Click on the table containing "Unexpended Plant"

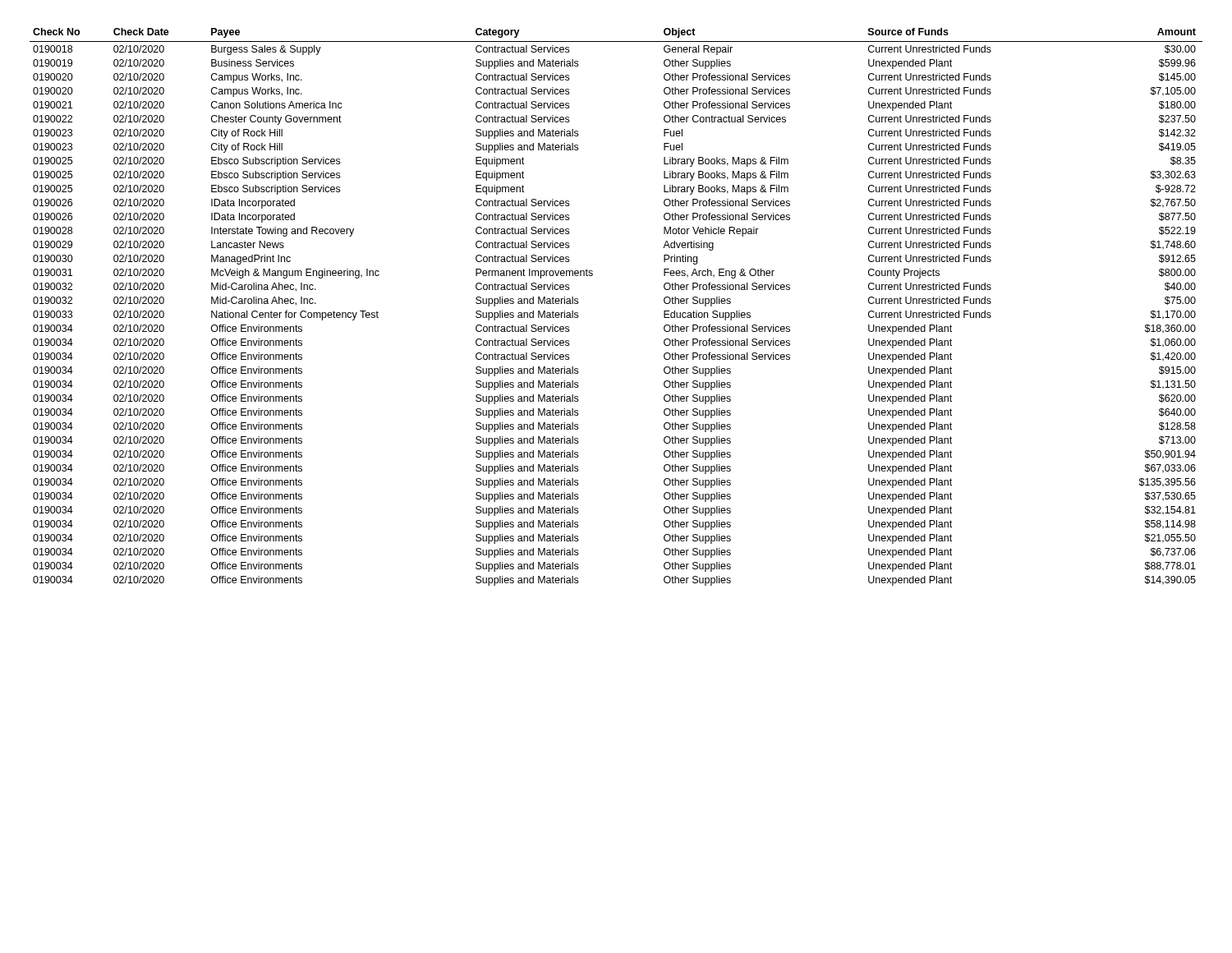click(x=616, y=306)
